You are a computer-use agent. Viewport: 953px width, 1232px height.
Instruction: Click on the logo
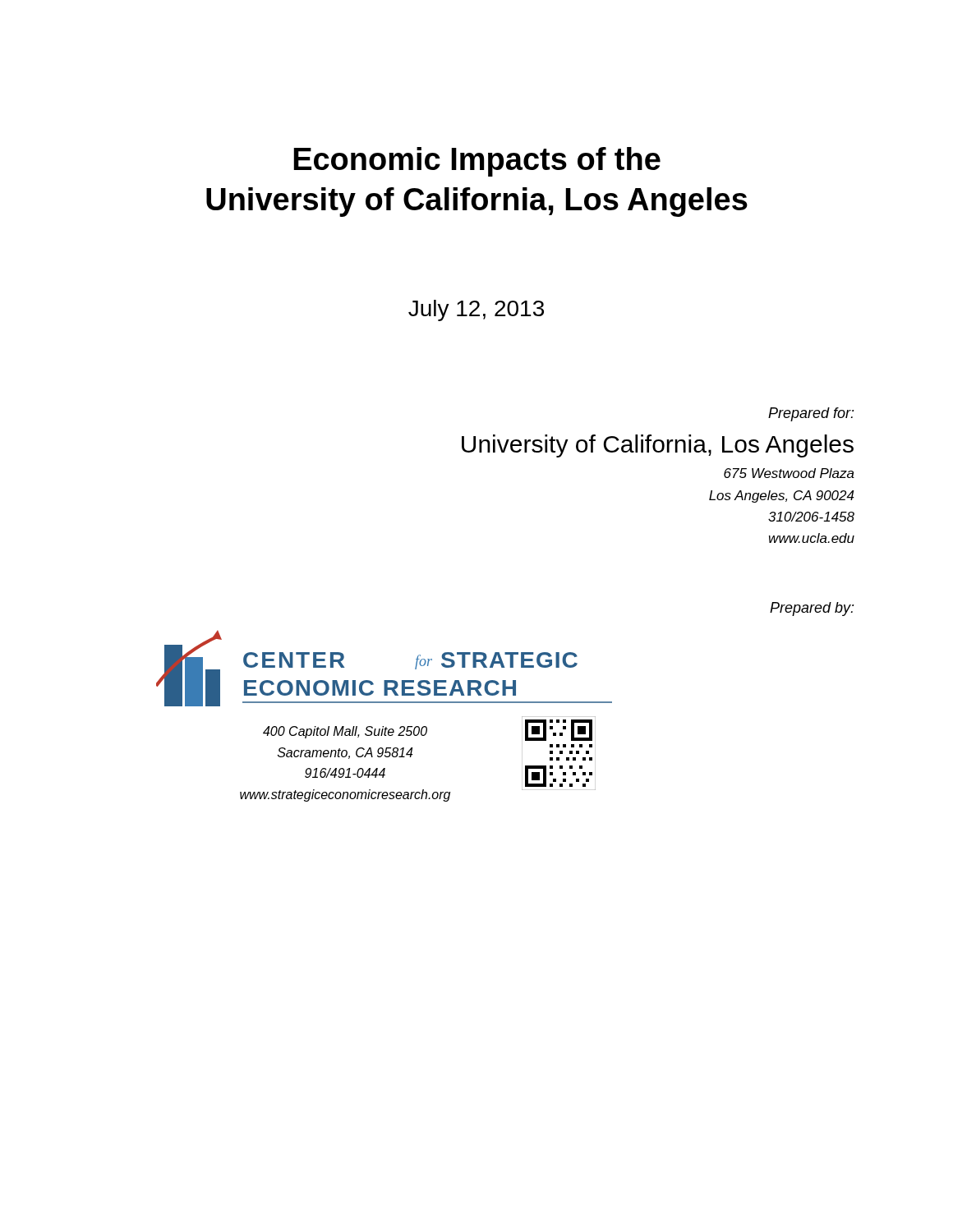tap(386, 673)
